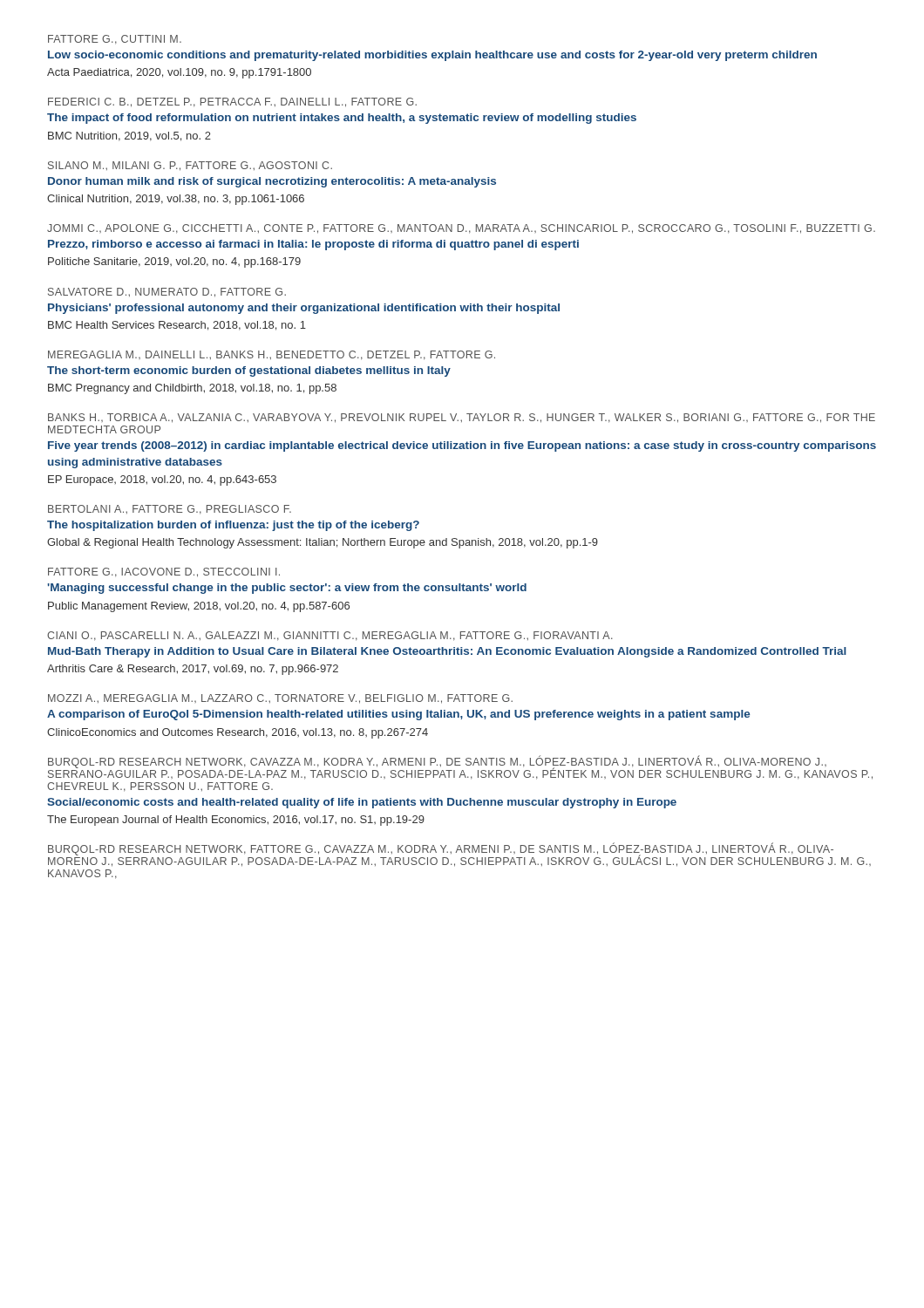The height and width of the screenshot is (1308, 924).
Task: Find the passage starting "FATTORE G., CUTTINI M. Low socio-economic conditions"
Action: point(462,57)
